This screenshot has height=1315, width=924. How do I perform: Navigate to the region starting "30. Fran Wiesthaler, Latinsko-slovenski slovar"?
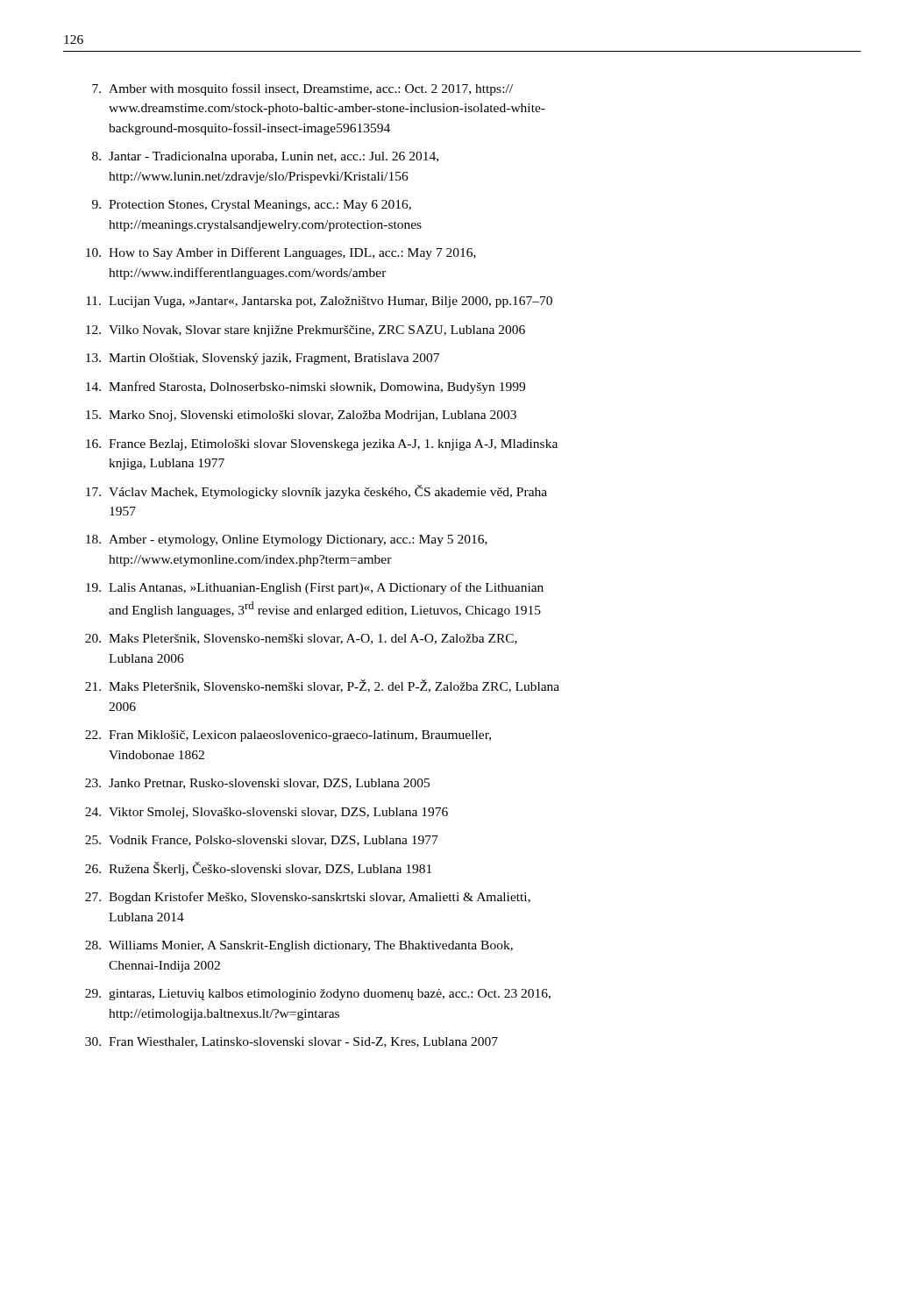(462, 1042)
